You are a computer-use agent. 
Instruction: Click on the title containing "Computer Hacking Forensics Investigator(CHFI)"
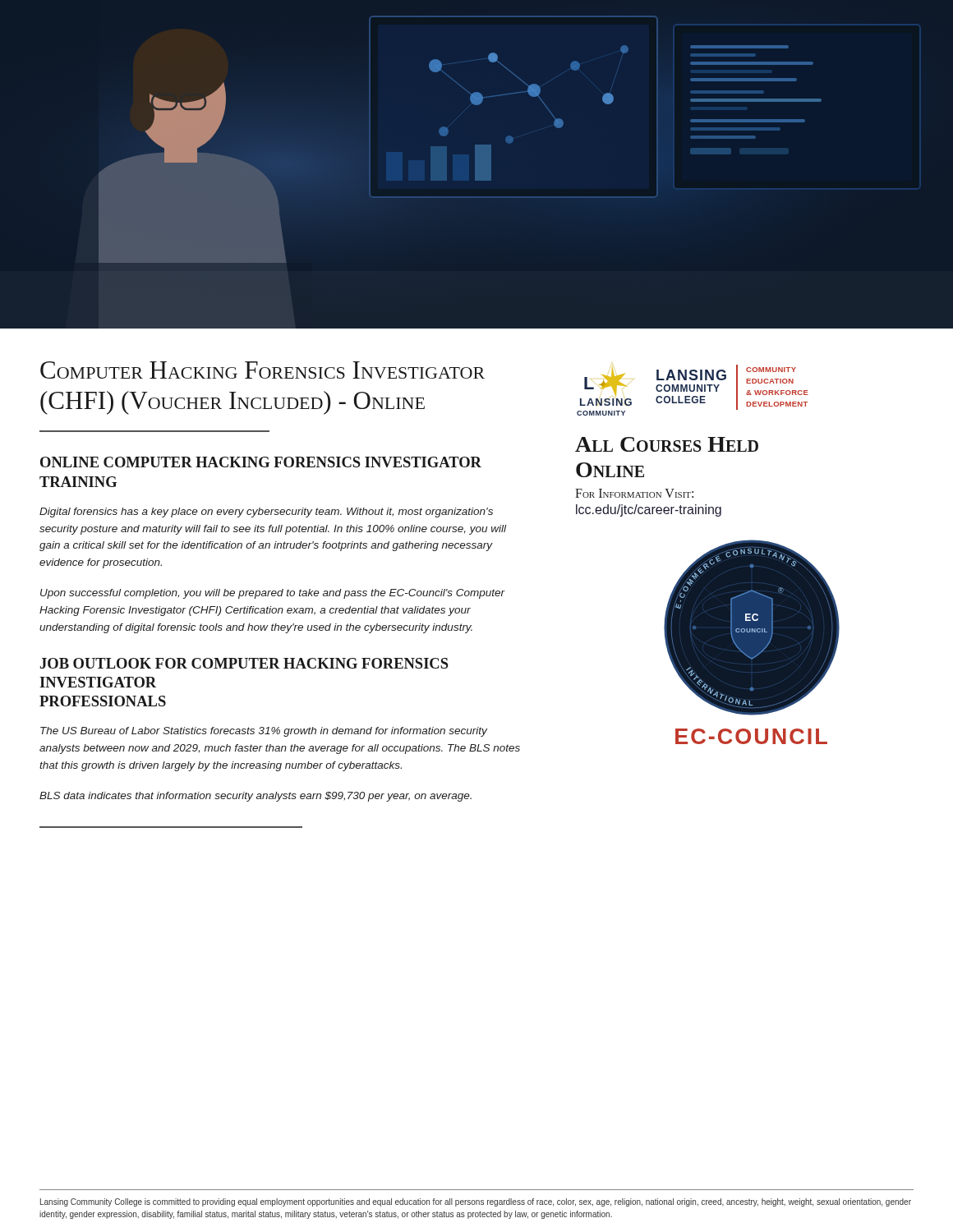(262, 385)
